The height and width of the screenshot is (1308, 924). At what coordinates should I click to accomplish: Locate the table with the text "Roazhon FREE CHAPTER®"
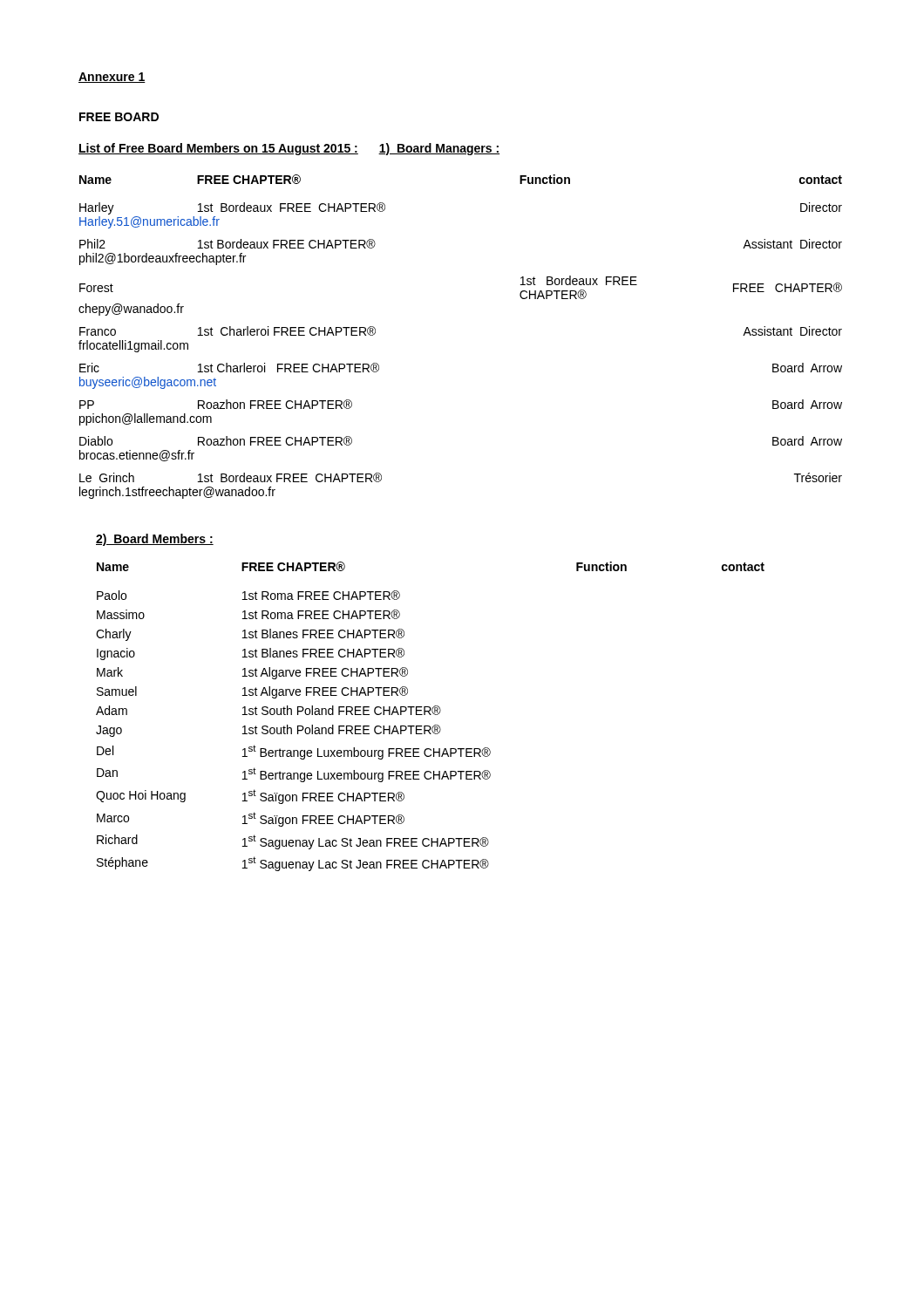[462, 340]
